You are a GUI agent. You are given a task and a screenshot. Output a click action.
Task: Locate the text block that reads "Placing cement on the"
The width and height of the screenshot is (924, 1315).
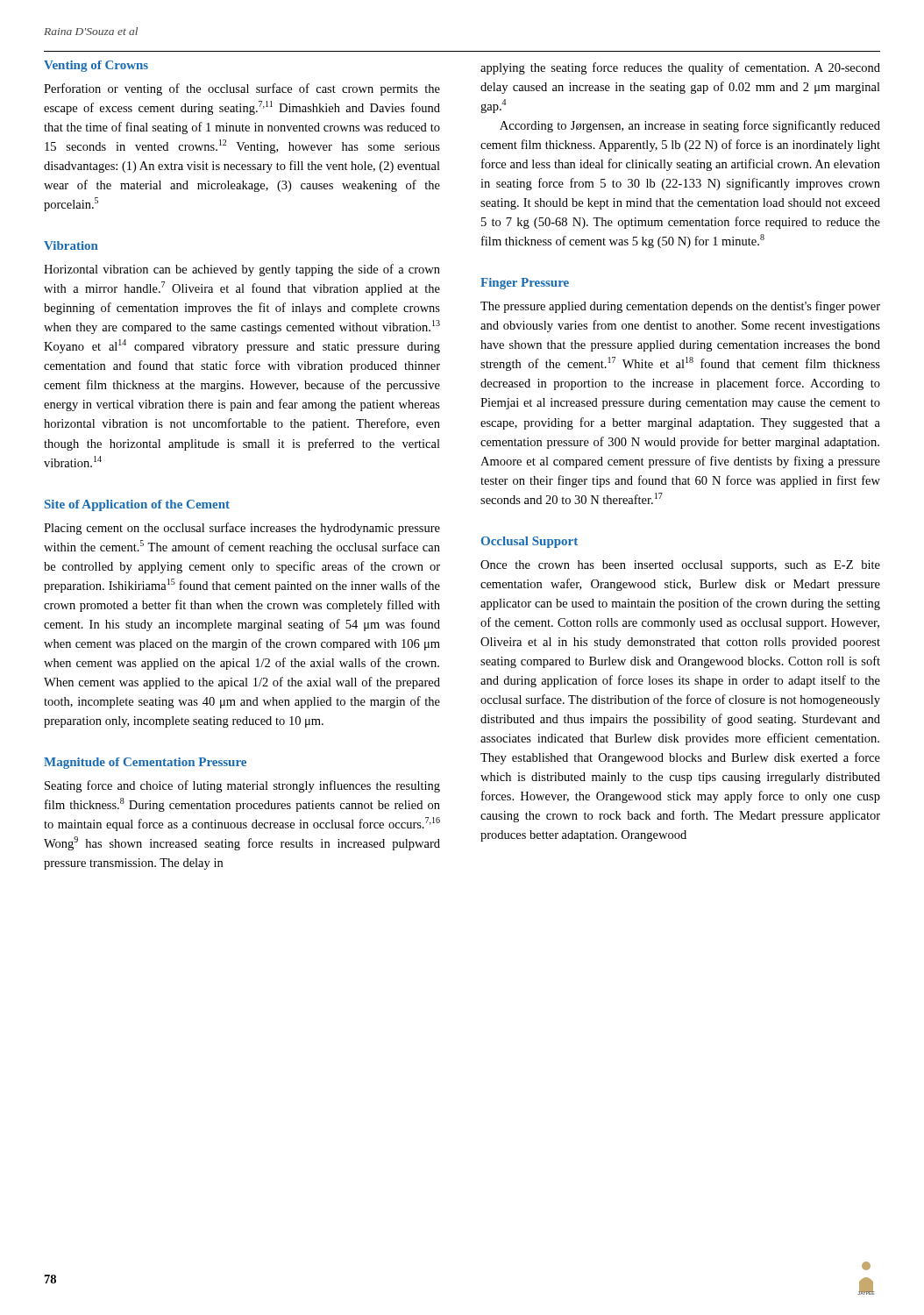[242, 624]
